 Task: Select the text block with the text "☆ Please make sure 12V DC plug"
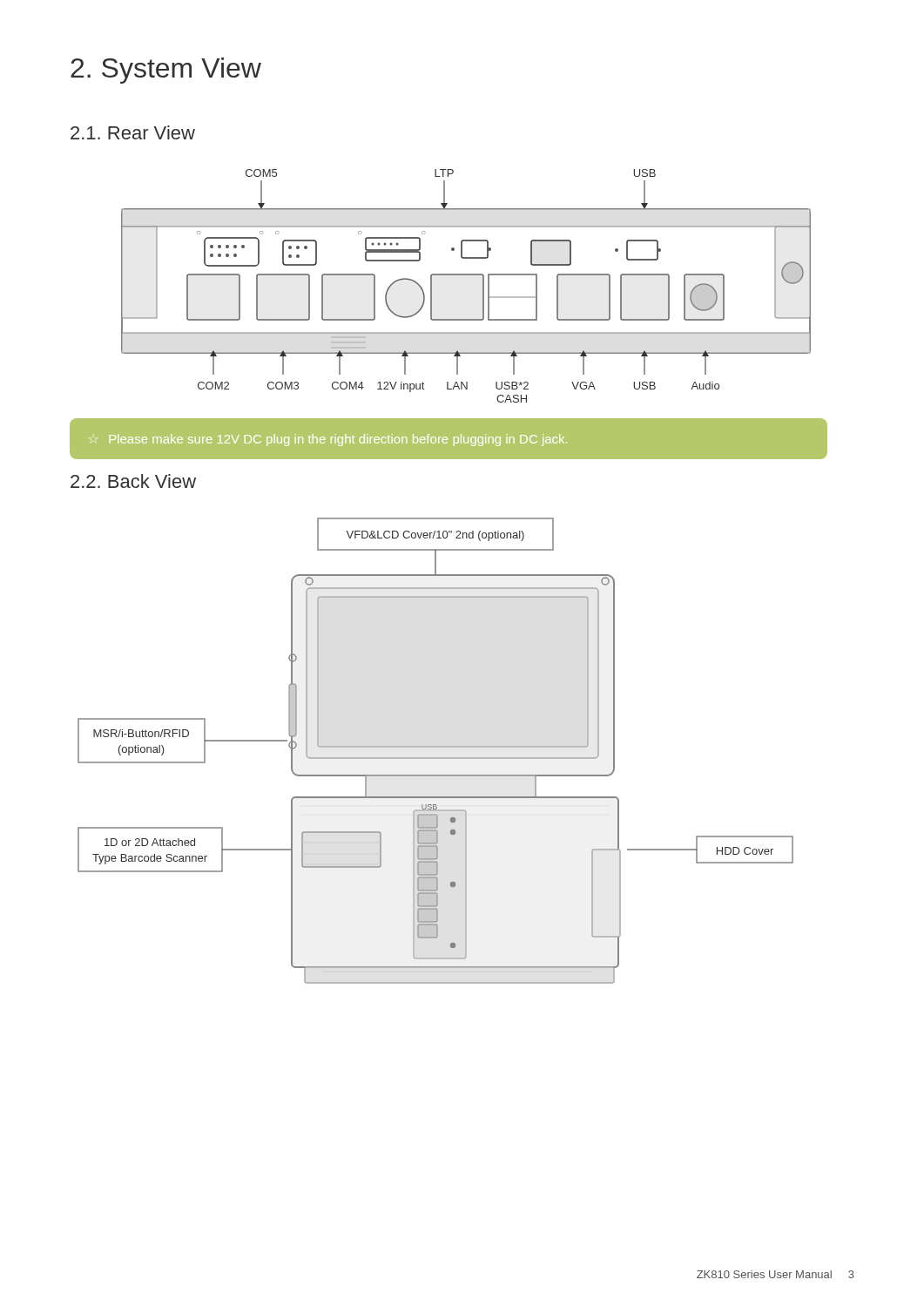tap(328, 439)
